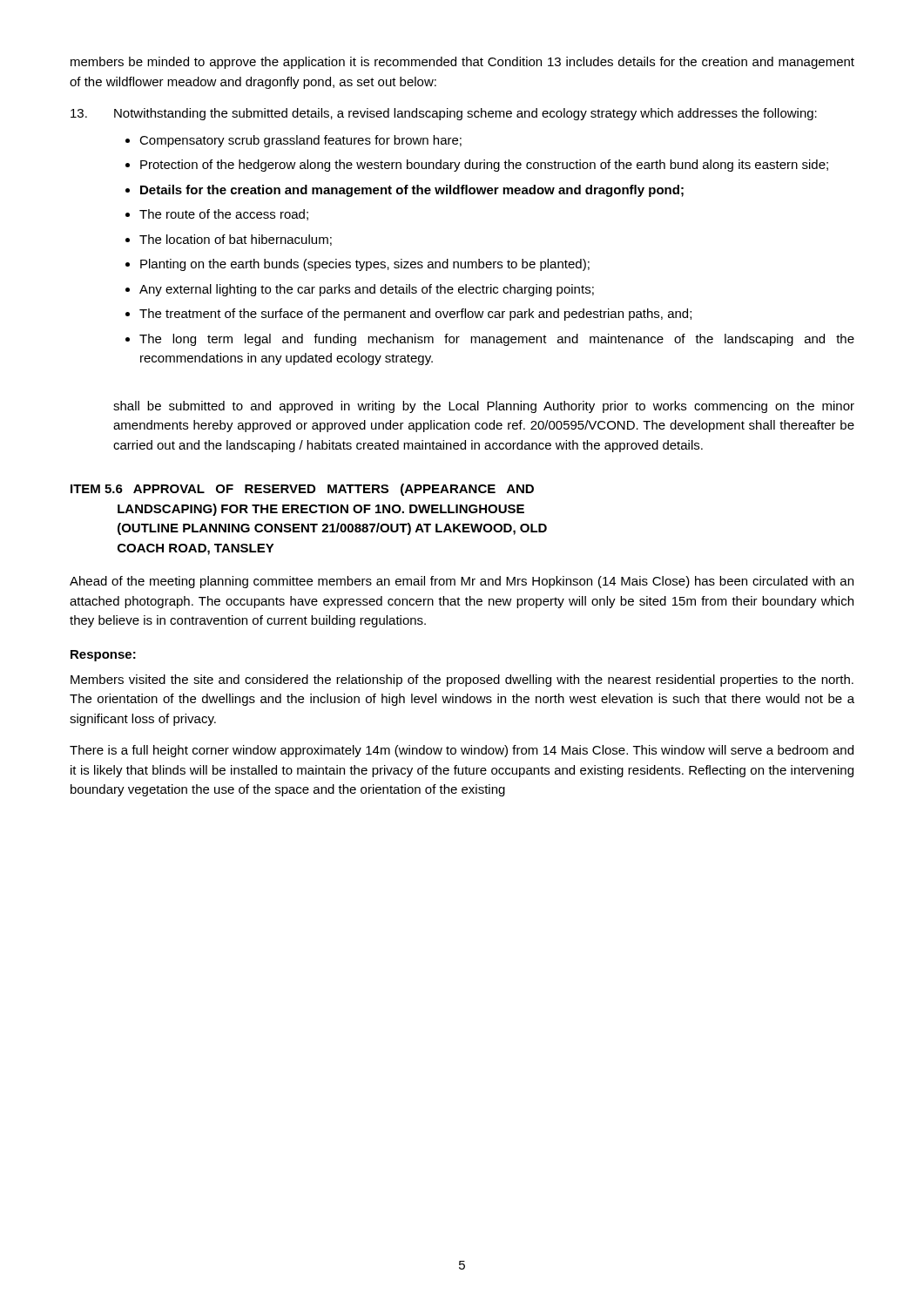Image resolution: width=924 pixels, height=1307 pixels.
Task: Find the block on this page that starts "The long term legal and funding mechanism"
Action: [x=497, y=348]
